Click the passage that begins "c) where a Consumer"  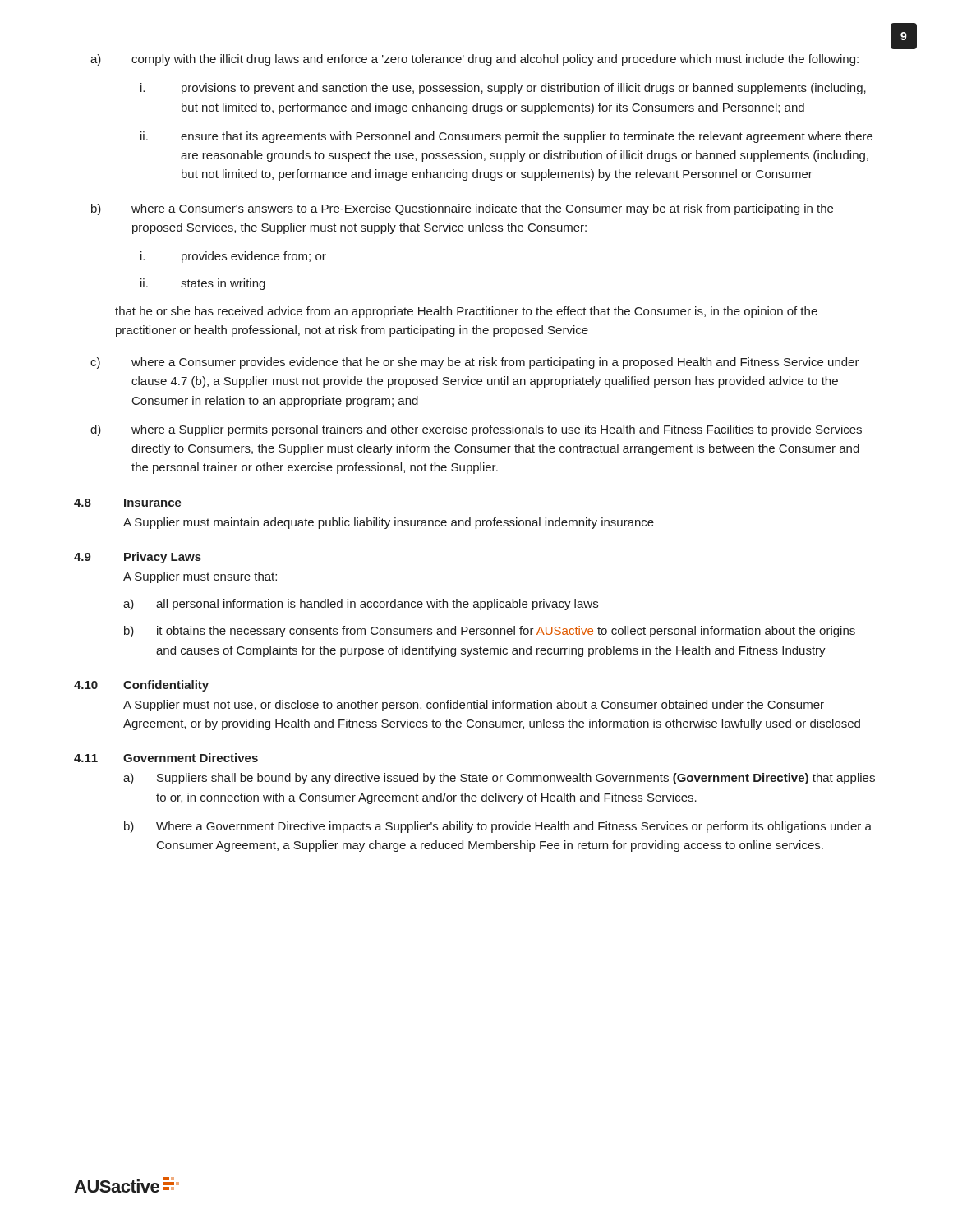click(476, 381)
